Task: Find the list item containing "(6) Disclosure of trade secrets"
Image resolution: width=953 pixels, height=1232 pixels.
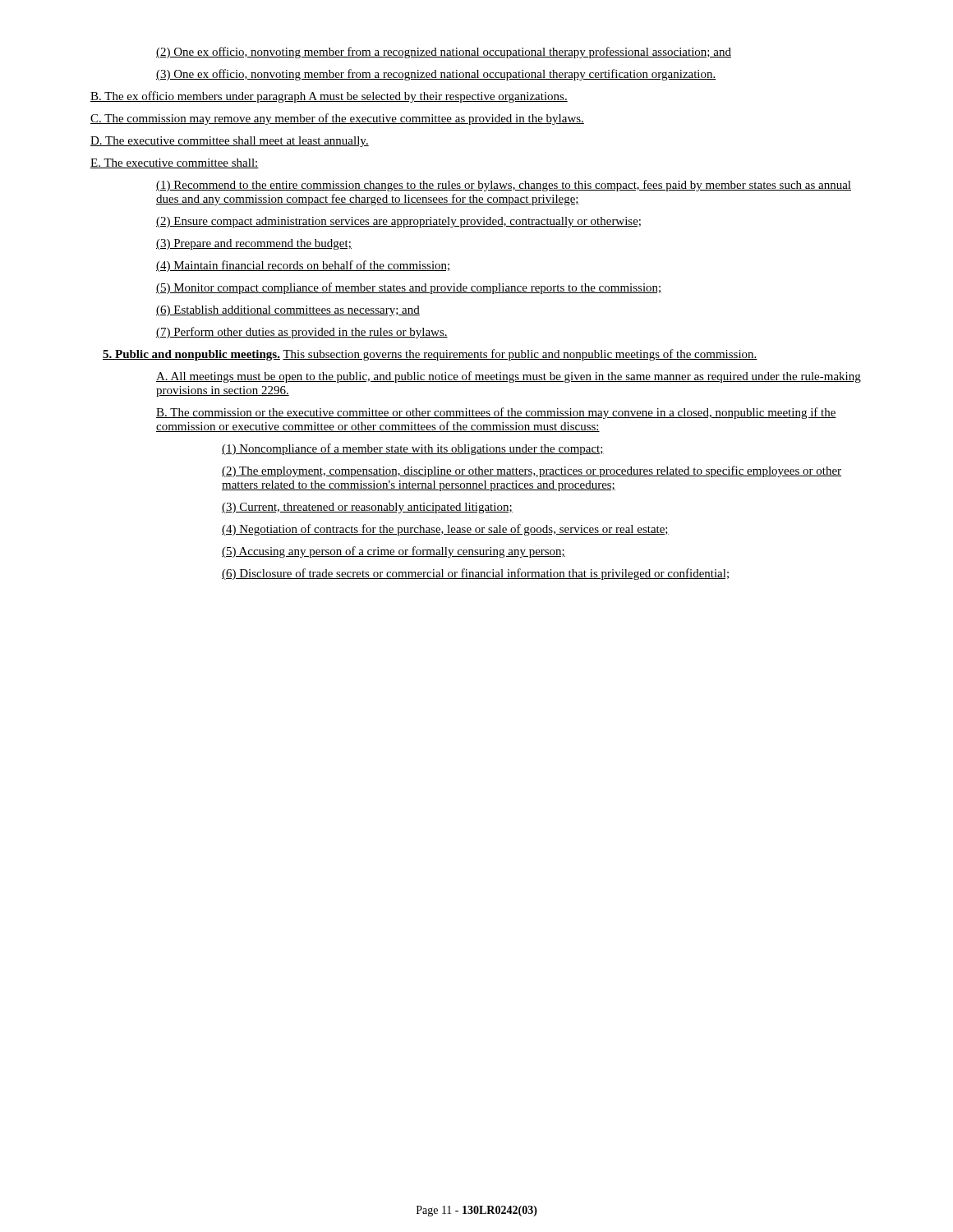Action: tap(476, 573)
